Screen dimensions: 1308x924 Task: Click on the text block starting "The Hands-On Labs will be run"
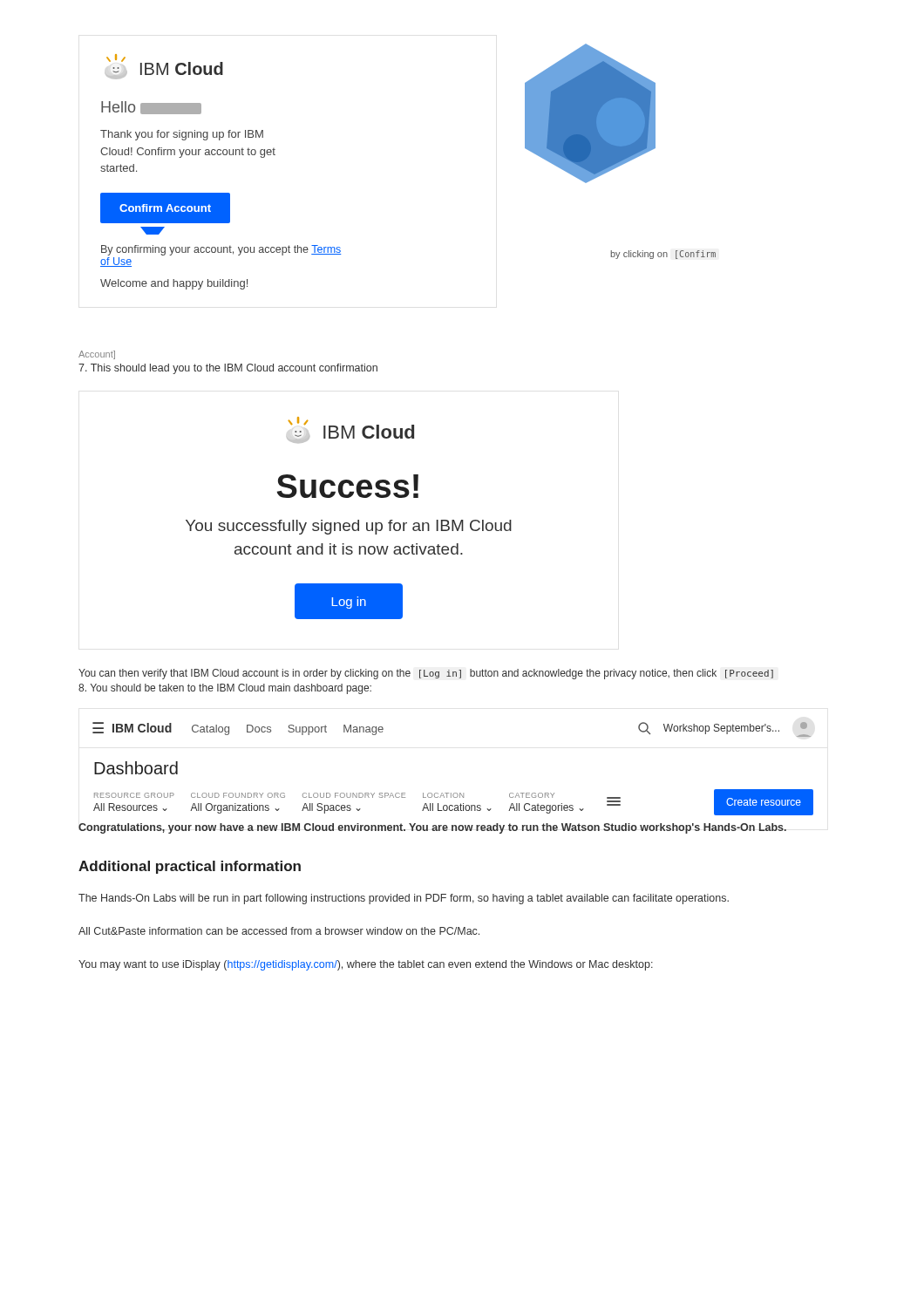(404, 898)
